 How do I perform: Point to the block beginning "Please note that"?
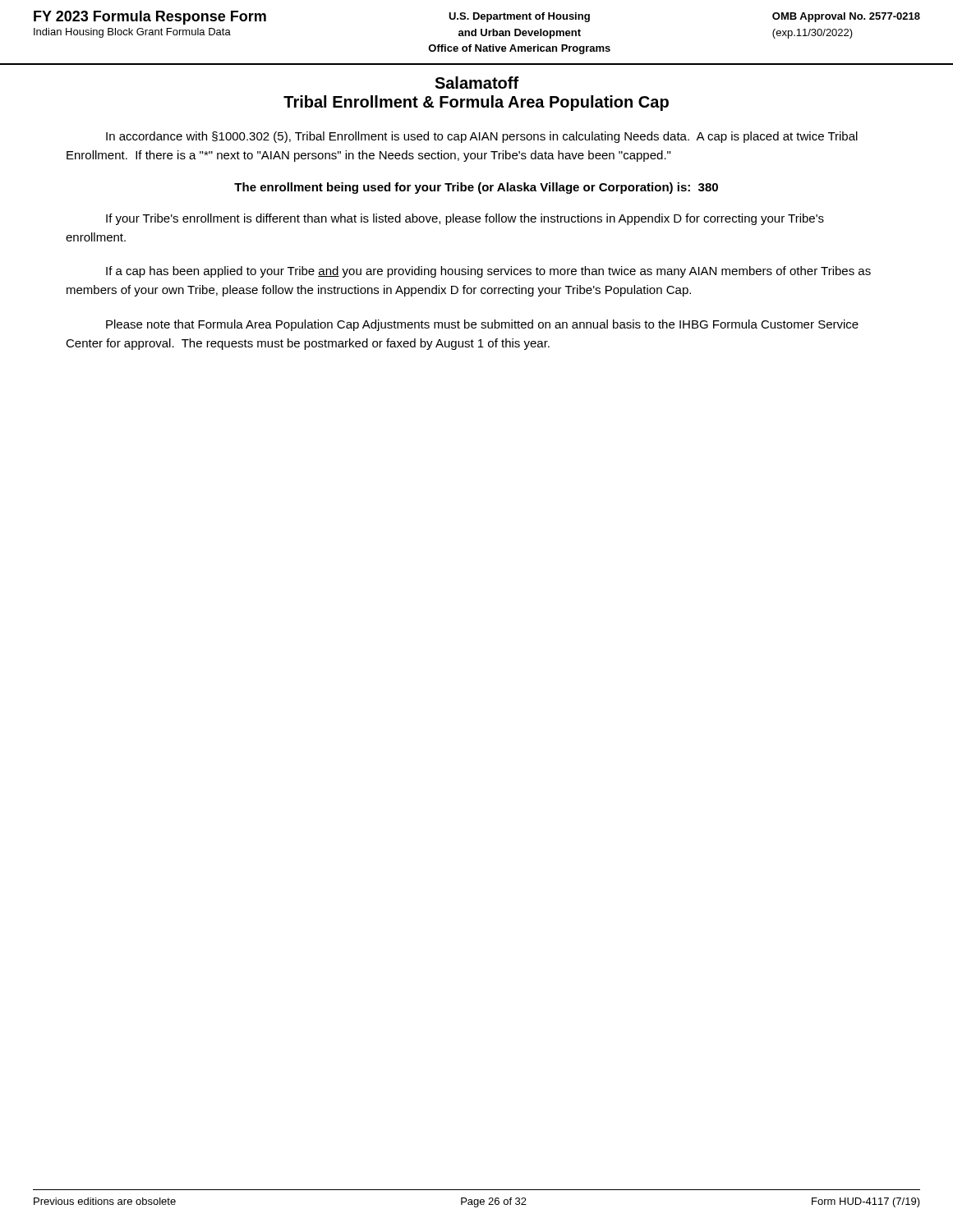(462, 333)
